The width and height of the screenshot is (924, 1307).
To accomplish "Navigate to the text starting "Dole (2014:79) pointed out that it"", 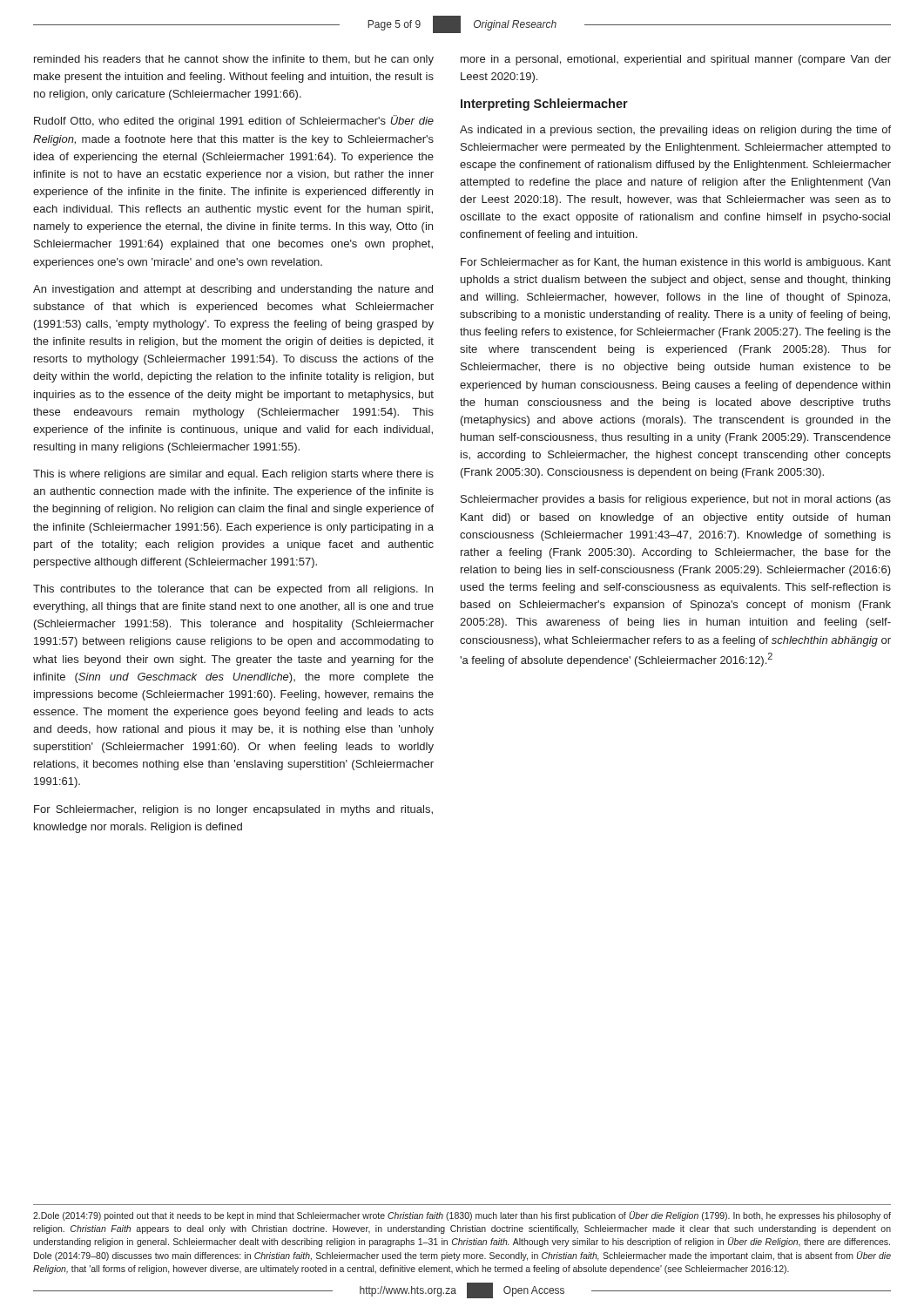I will click(462, 1242).
